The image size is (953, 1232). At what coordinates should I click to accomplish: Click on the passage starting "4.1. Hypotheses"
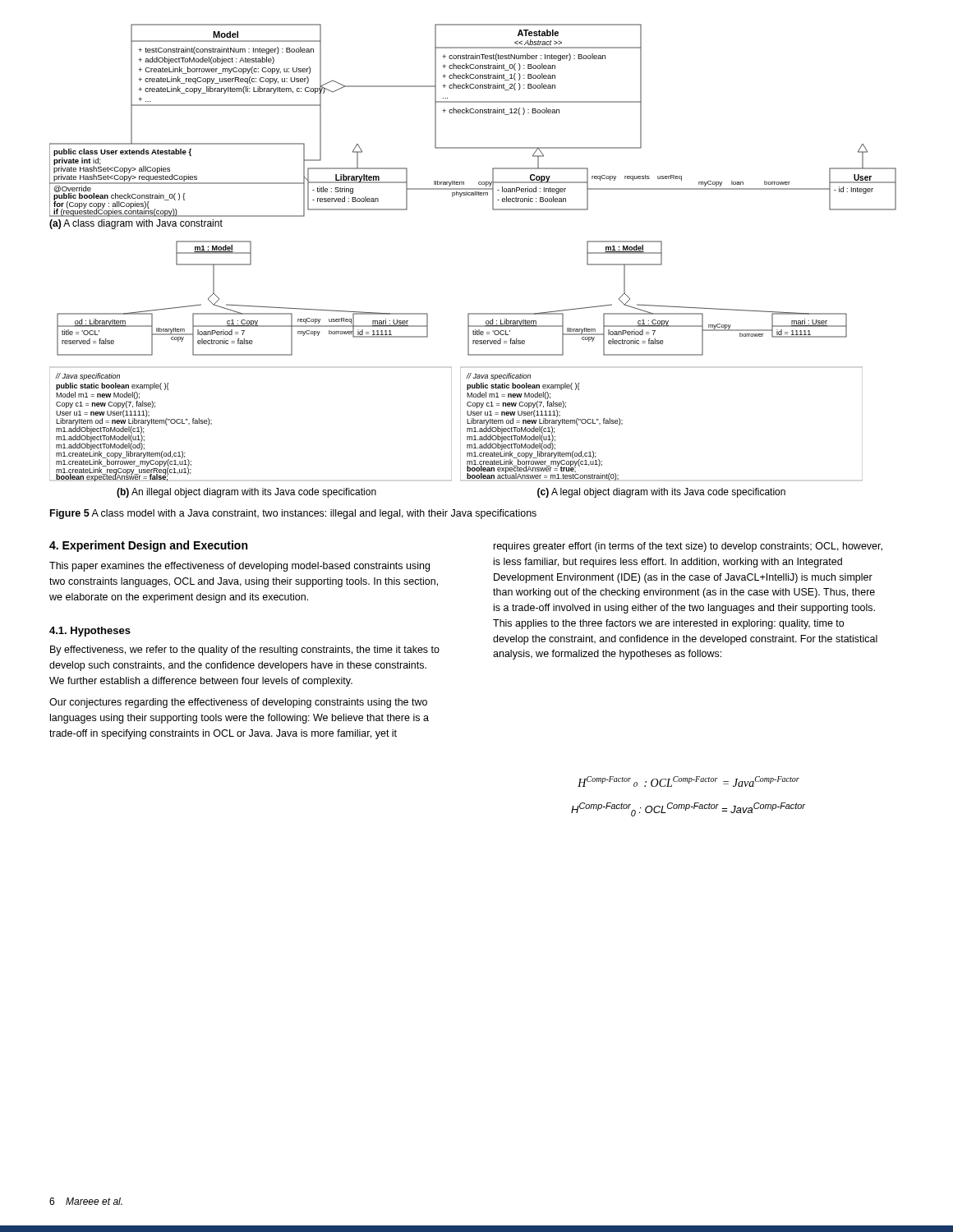click(x=90, y=630)
